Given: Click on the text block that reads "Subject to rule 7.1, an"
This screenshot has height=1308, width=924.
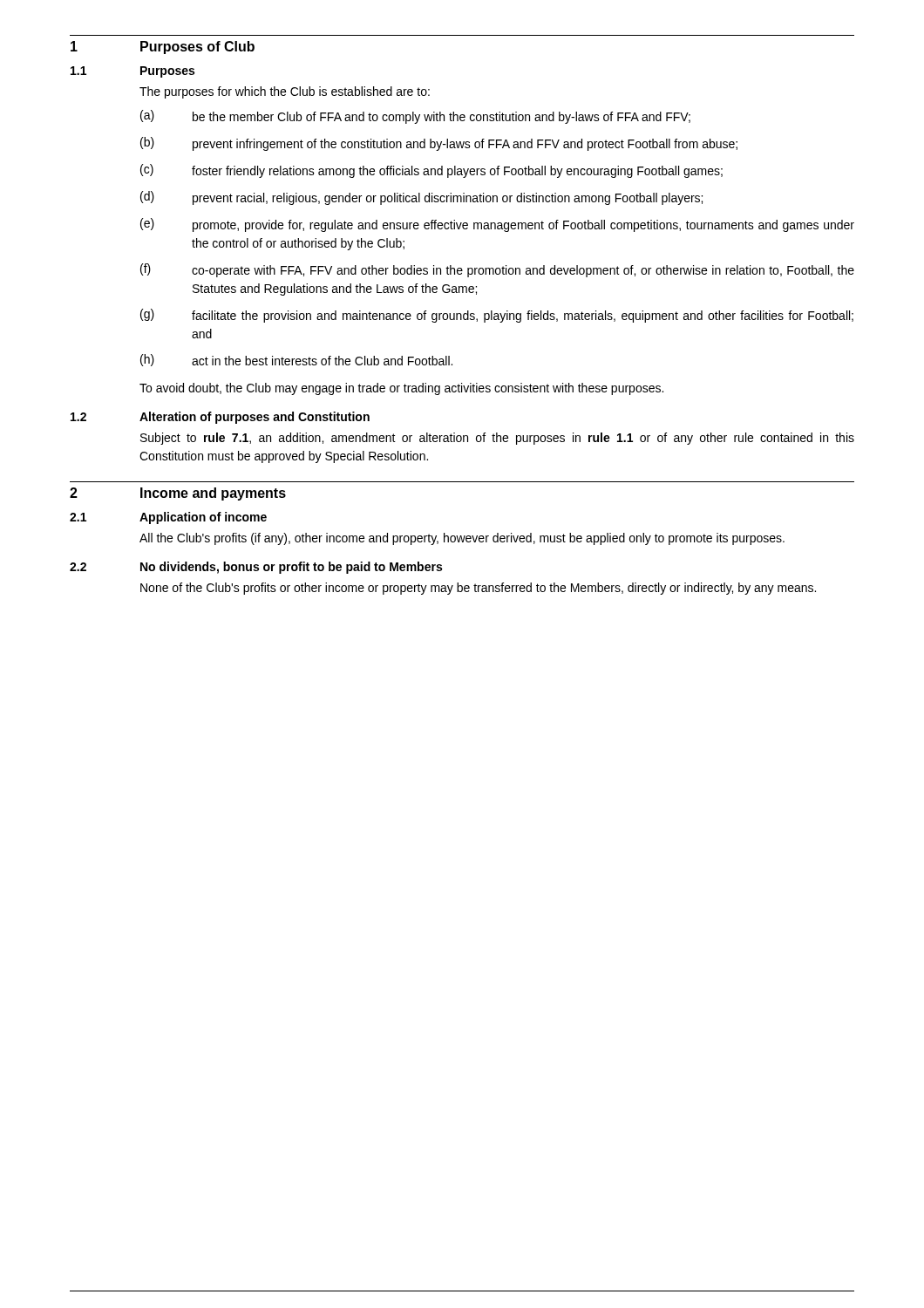Looking at the screenshot, I should coord(497,447).
